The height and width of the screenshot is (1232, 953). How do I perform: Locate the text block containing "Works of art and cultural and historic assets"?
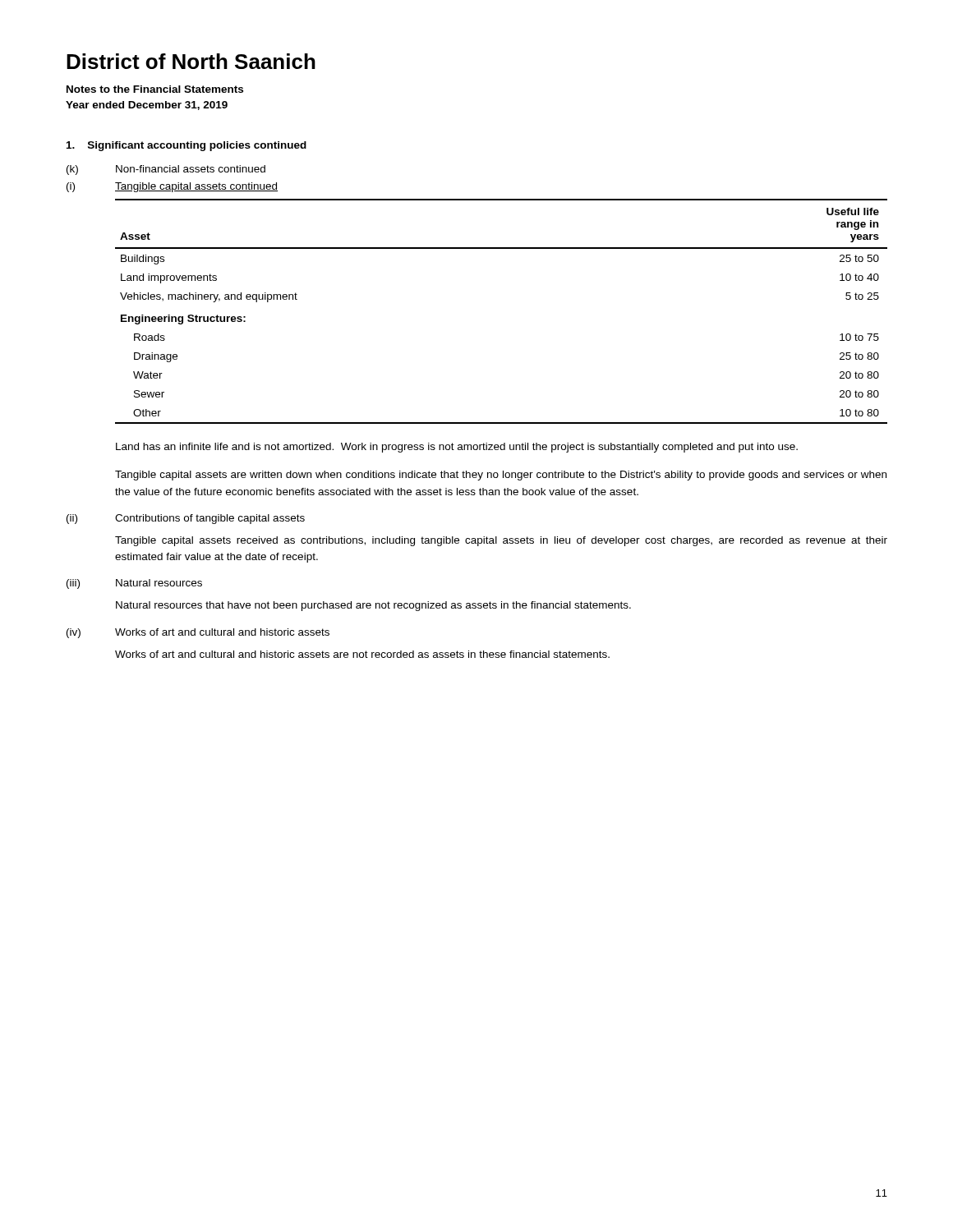coord(363,654)
